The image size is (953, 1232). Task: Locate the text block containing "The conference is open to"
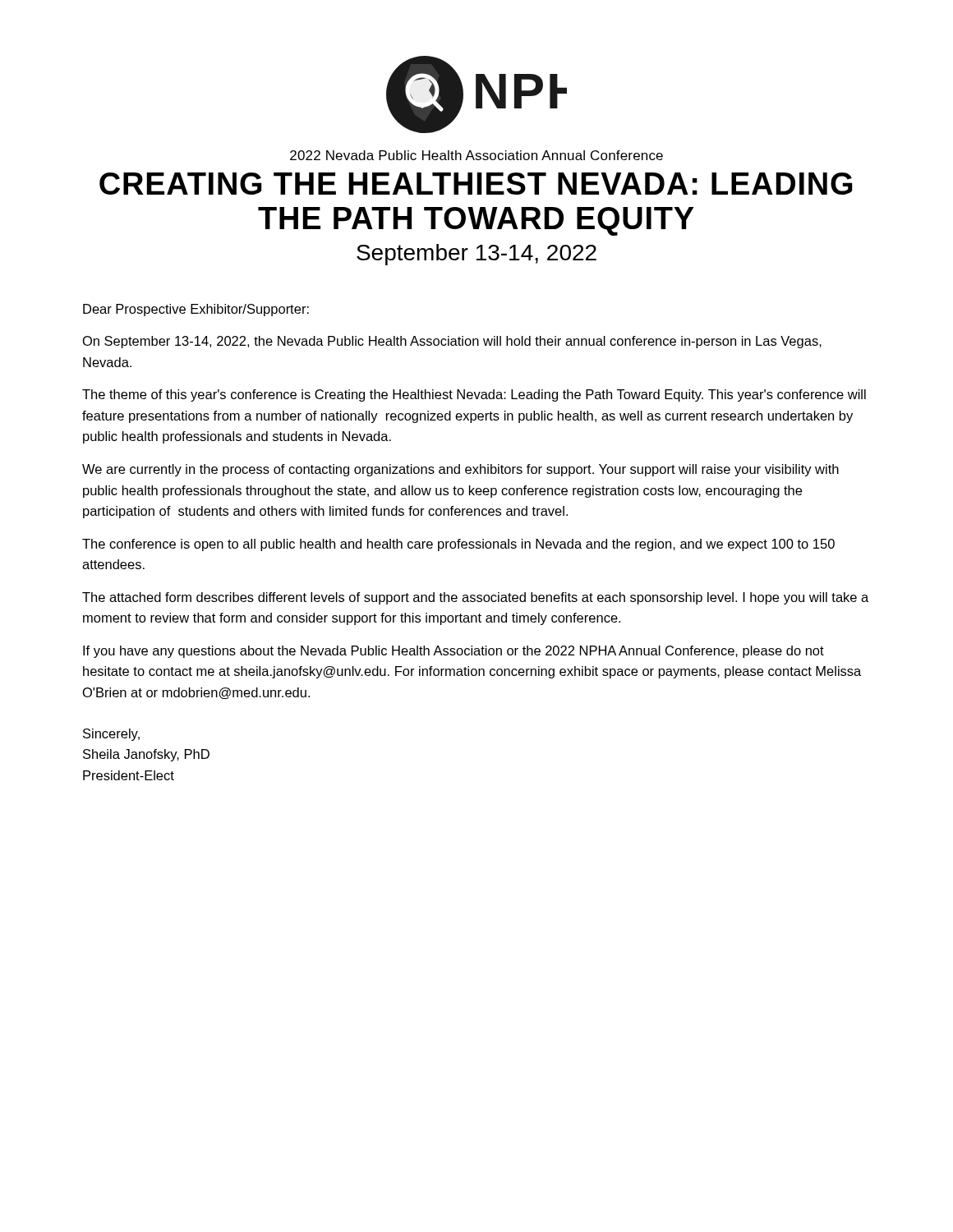pos(459,554)
